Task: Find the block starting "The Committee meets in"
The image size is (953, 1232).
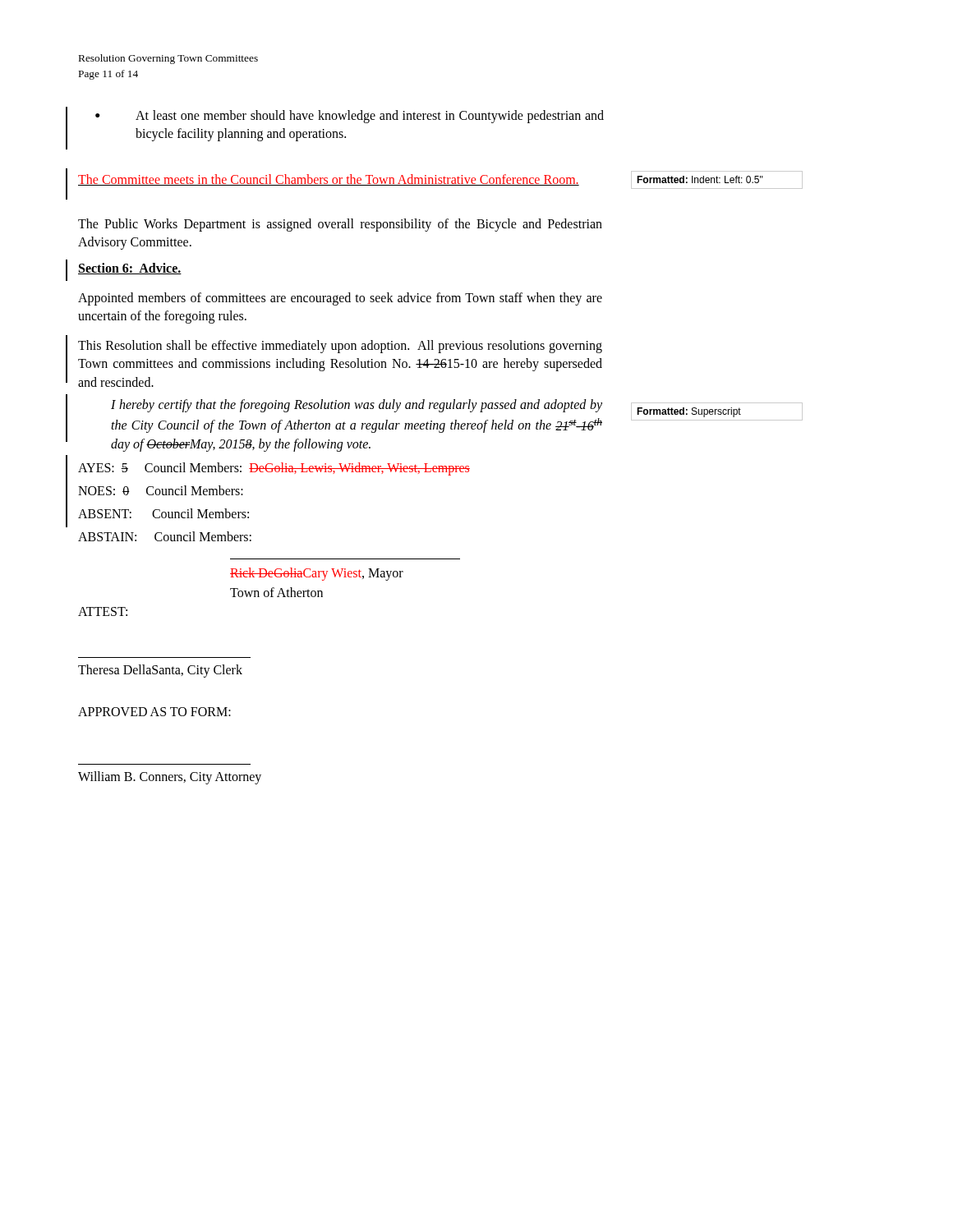Action: click(328, 179)
